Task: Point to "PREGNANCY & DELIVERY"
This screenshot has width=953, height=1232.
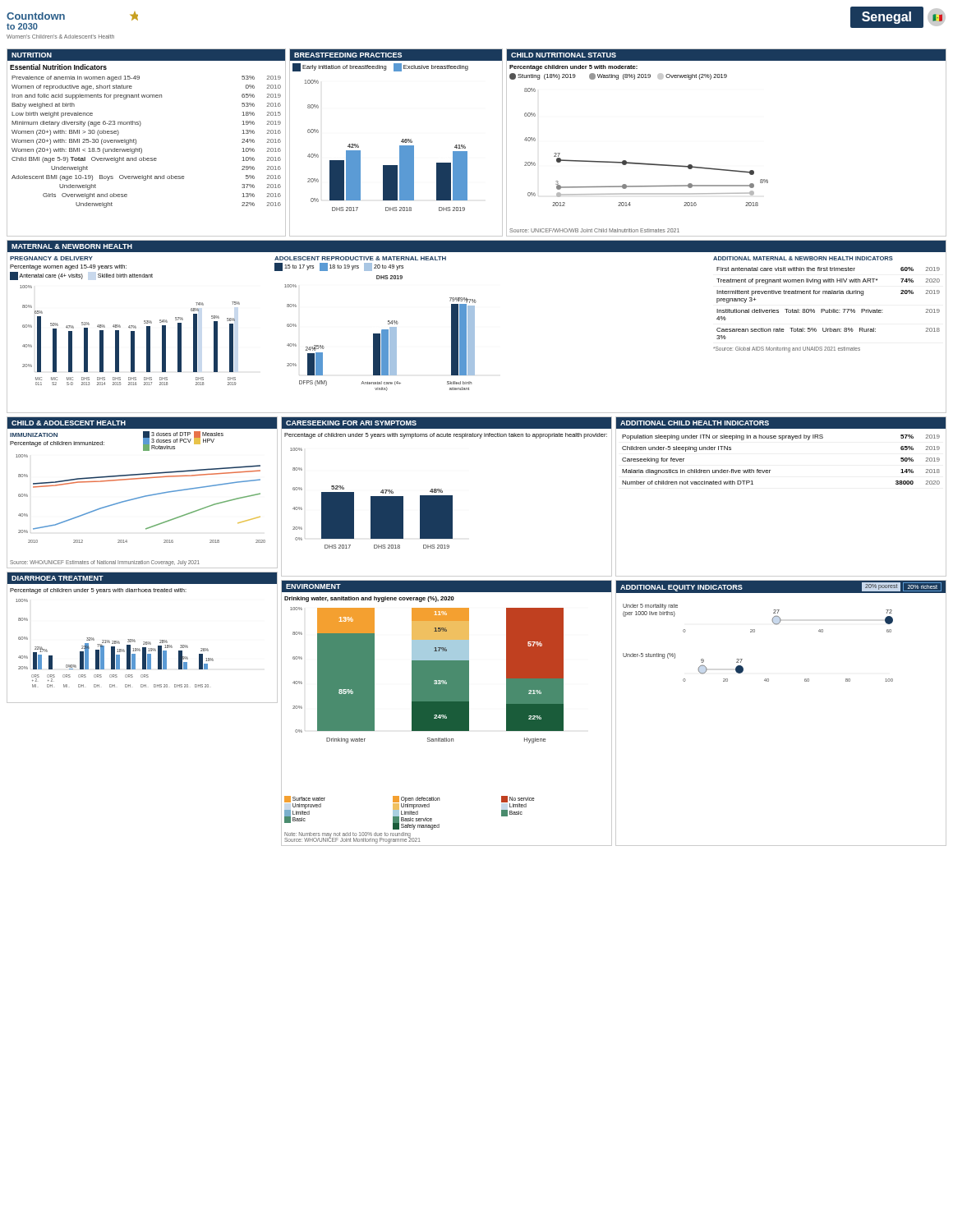Action: click(x=51, y=258)
